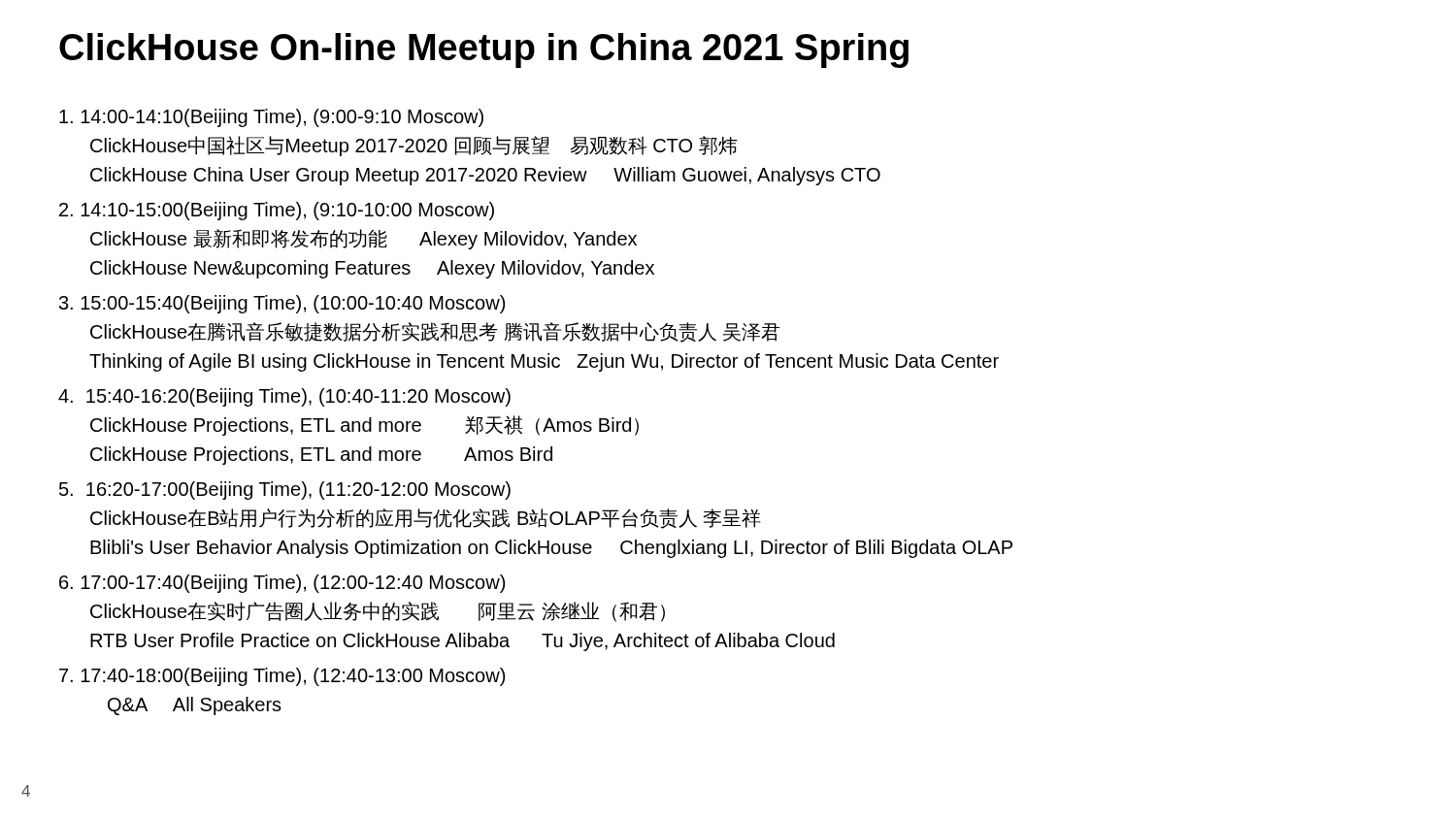Screen dimensions: 819x1456
Task: Select the region starting "4. 15:40-16:20(Beijing Time), (10:40-11:20 Moscow) ClickHouse"
Action: pos(355,425)
